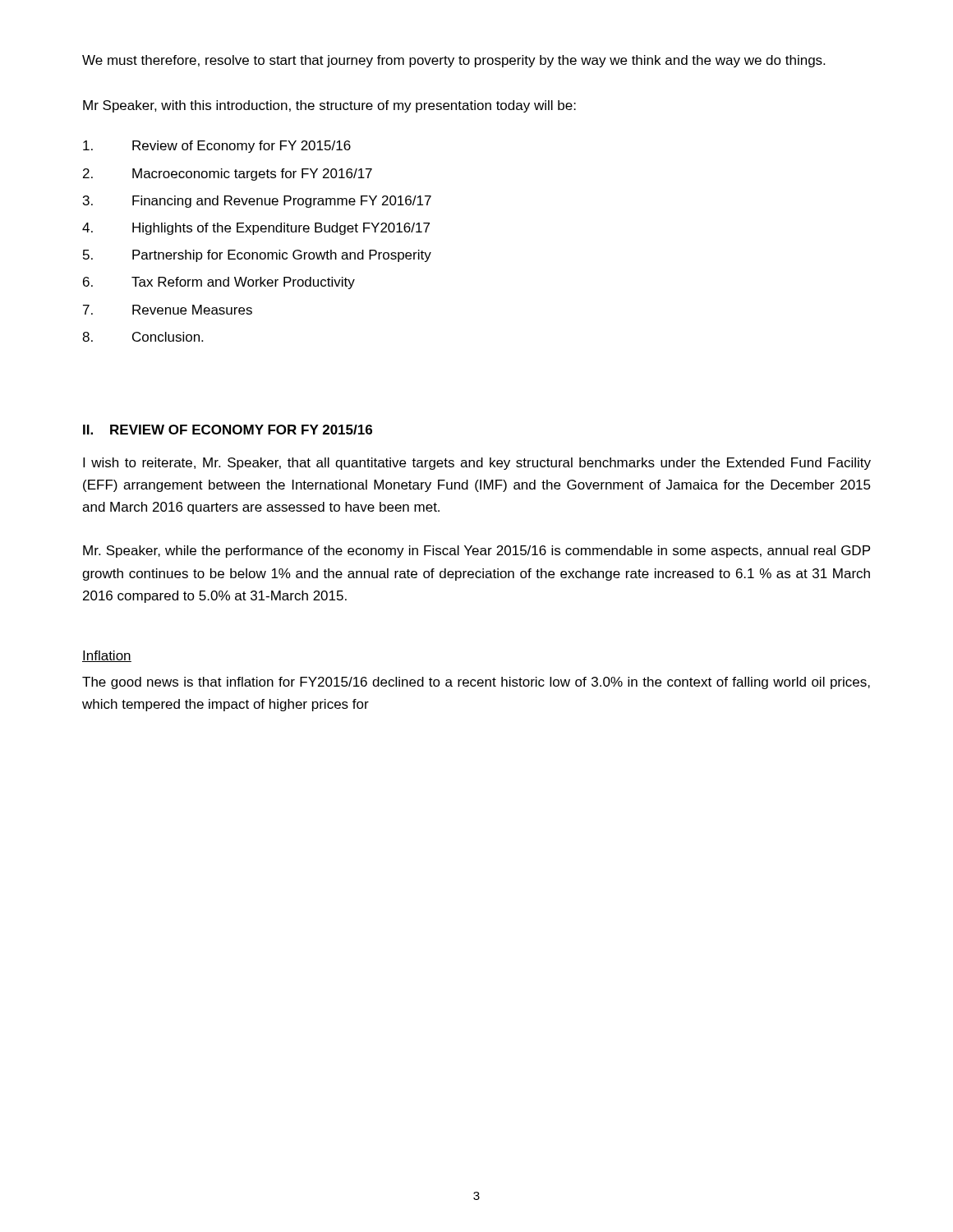Select the text block that says "Mr Speaker, with this introduction, the structure of"
This screenshot has height=1232, width=953.
[x=329, y=106]
